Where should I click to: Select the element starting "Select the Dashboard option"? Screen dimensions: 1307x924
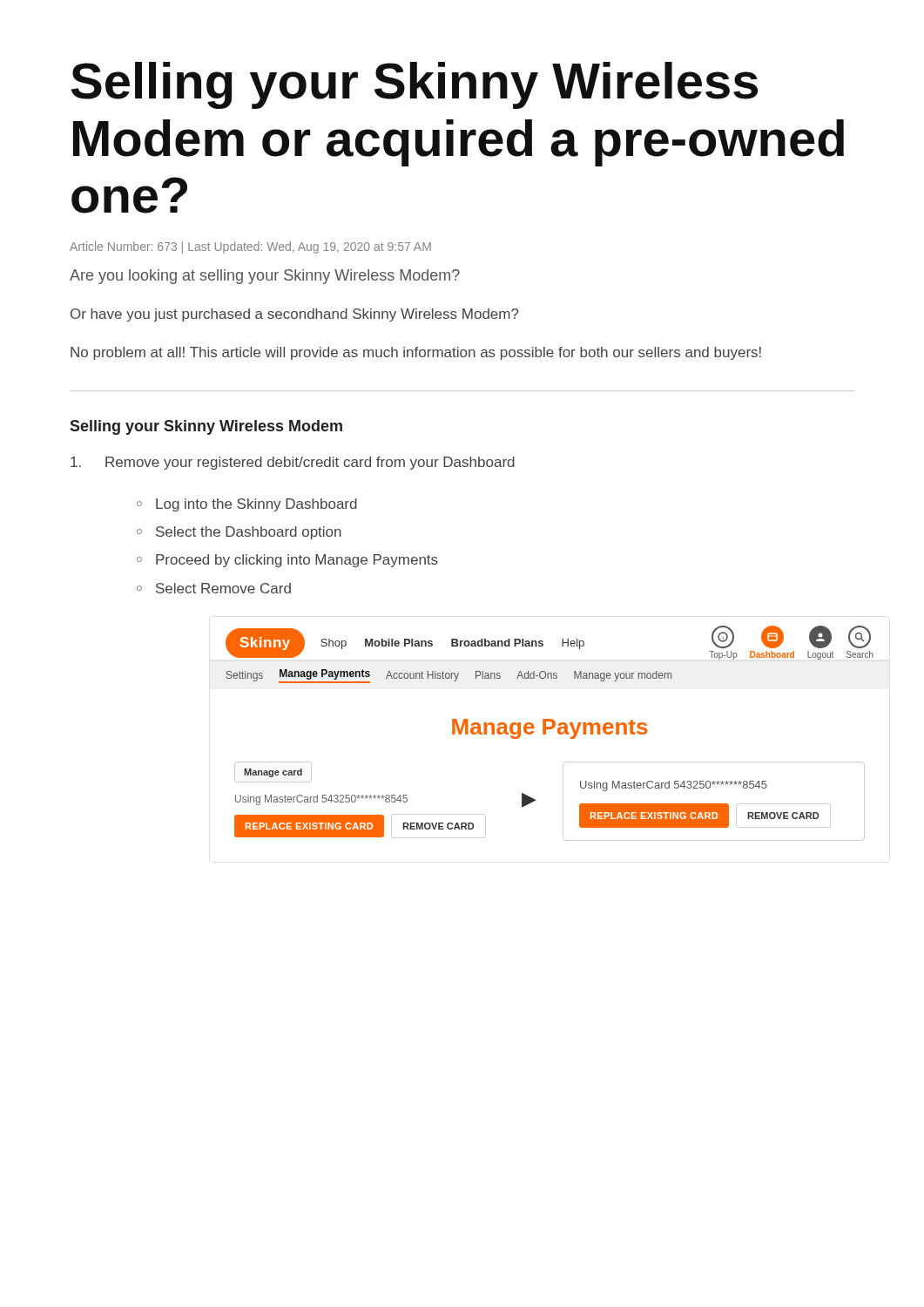pos(248,532)
